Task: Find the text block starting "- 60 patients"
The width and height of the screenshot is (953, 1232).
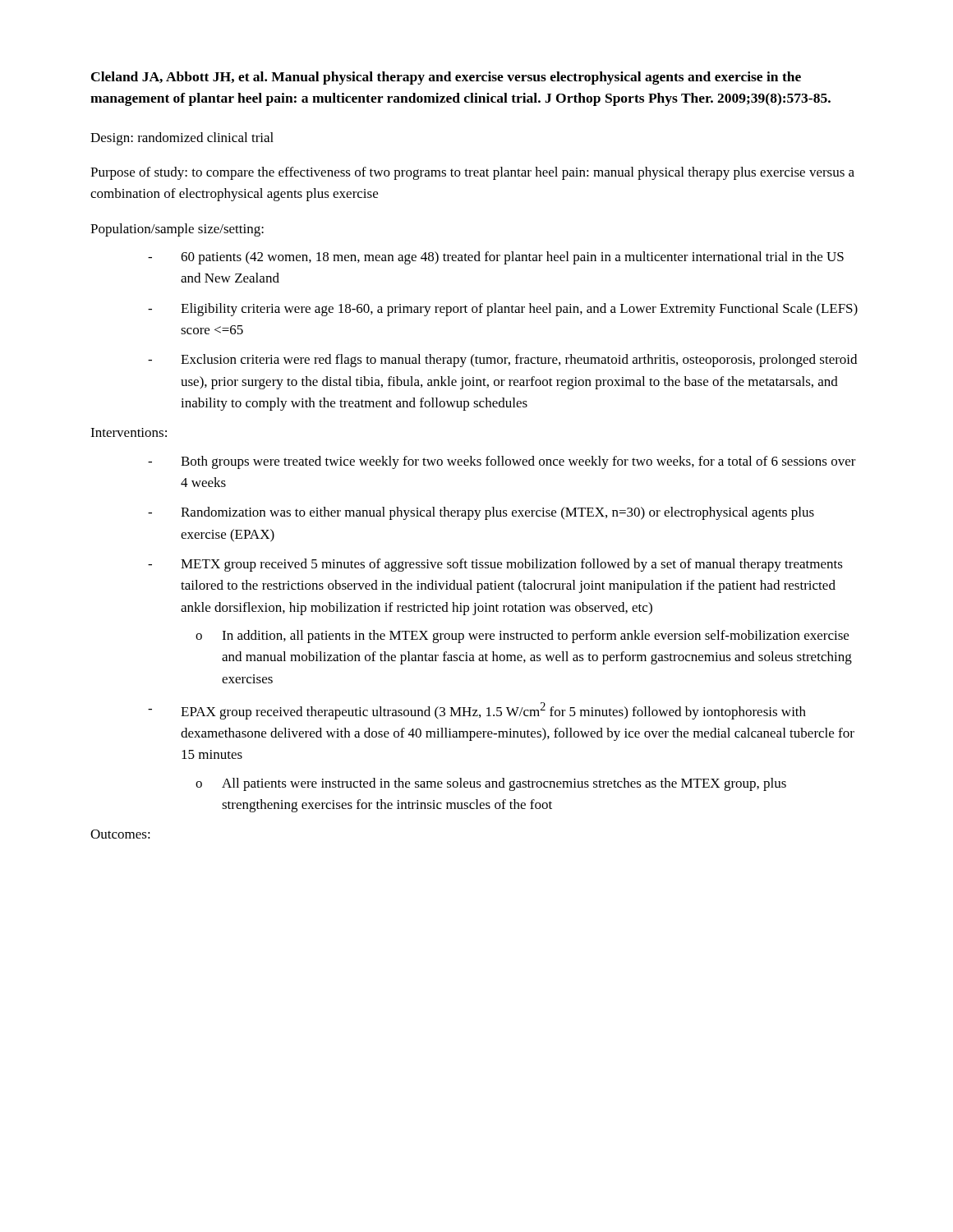Action: click(496, 266)
